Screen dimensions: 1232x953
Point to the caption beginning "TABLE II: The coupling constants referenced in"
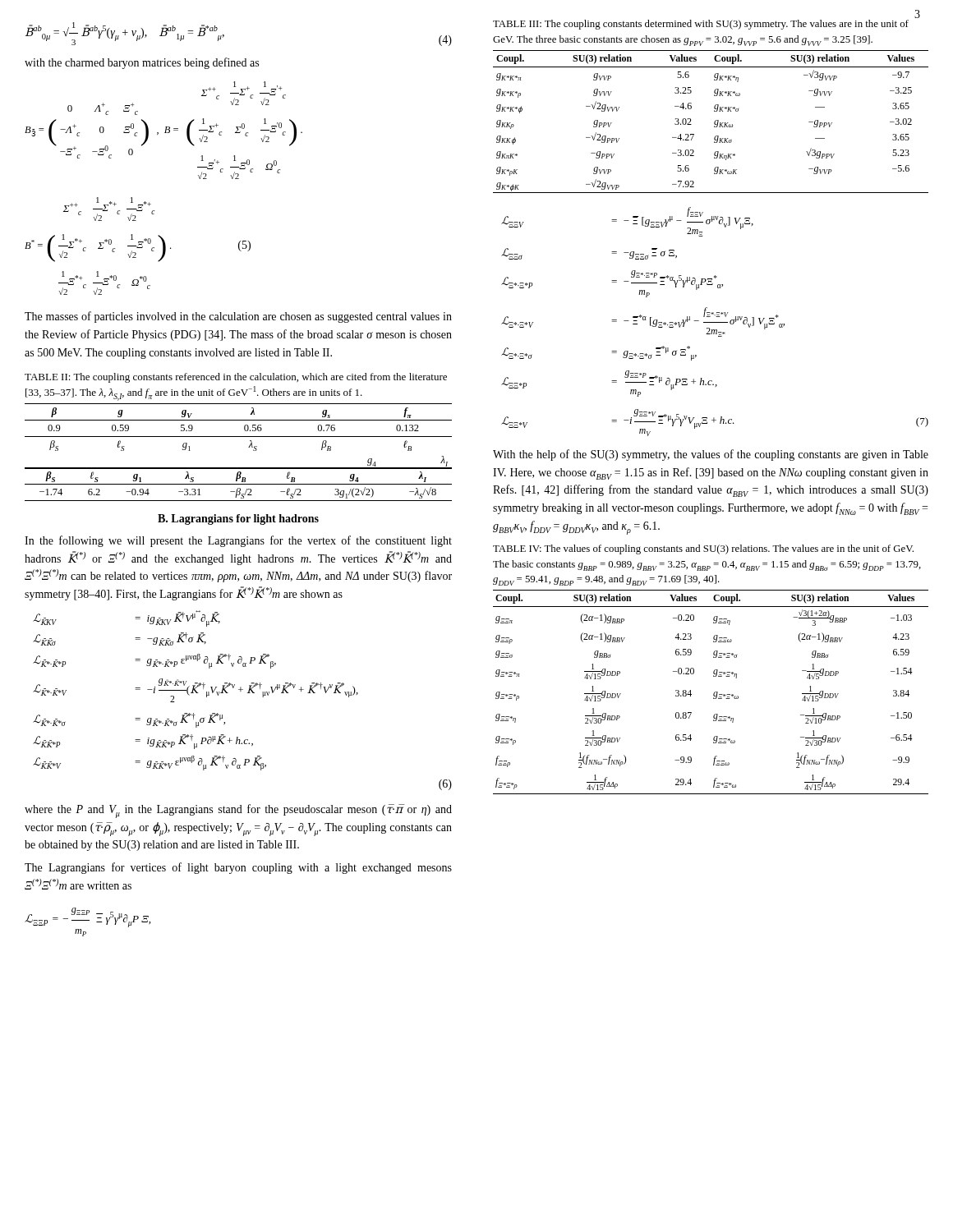(x=236, y=386)
